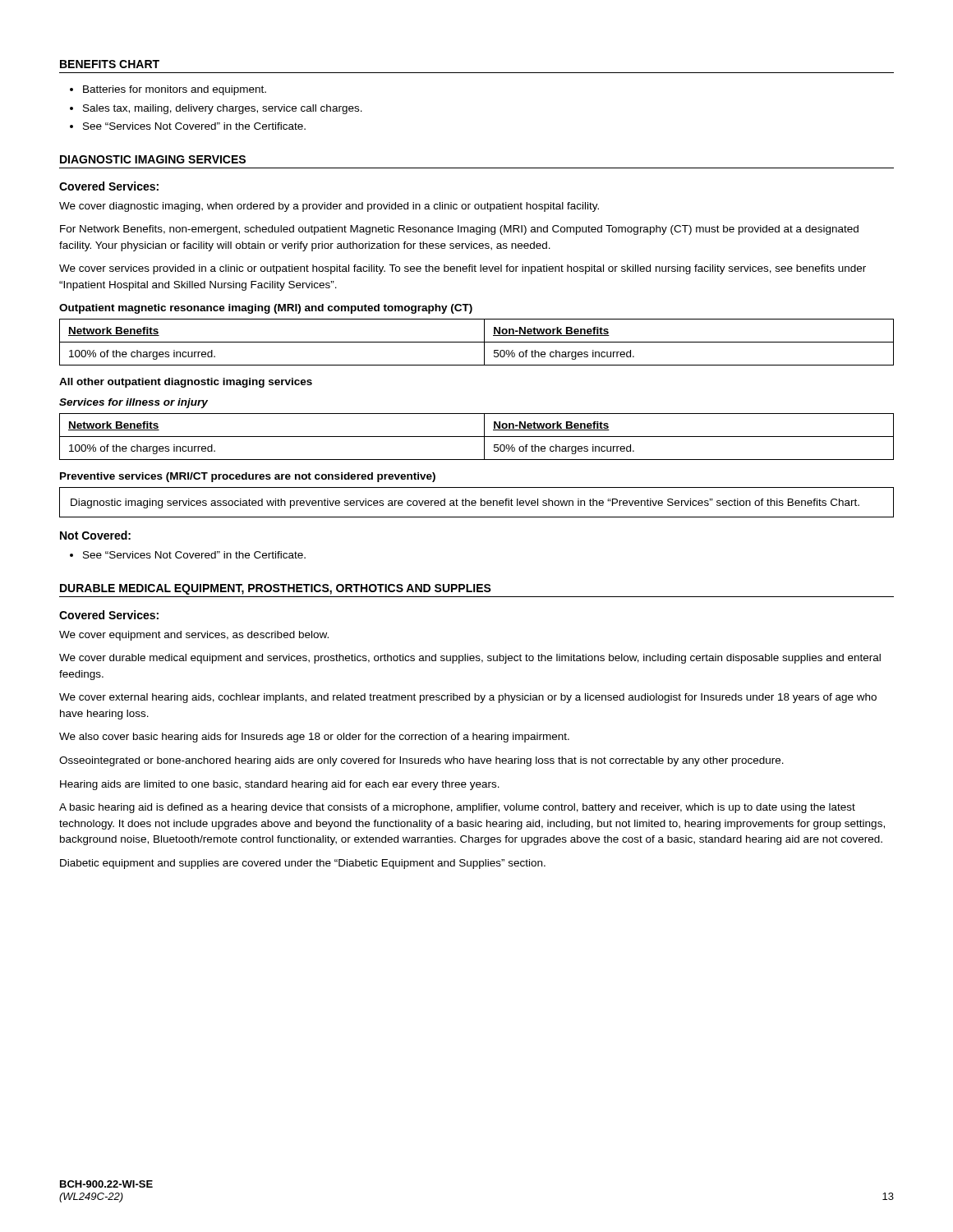Navigate to the region starting "DIAGNOSTIC IMAGING SERVICES"
This screenshot has width=953, height=1232.
[153, 159]
